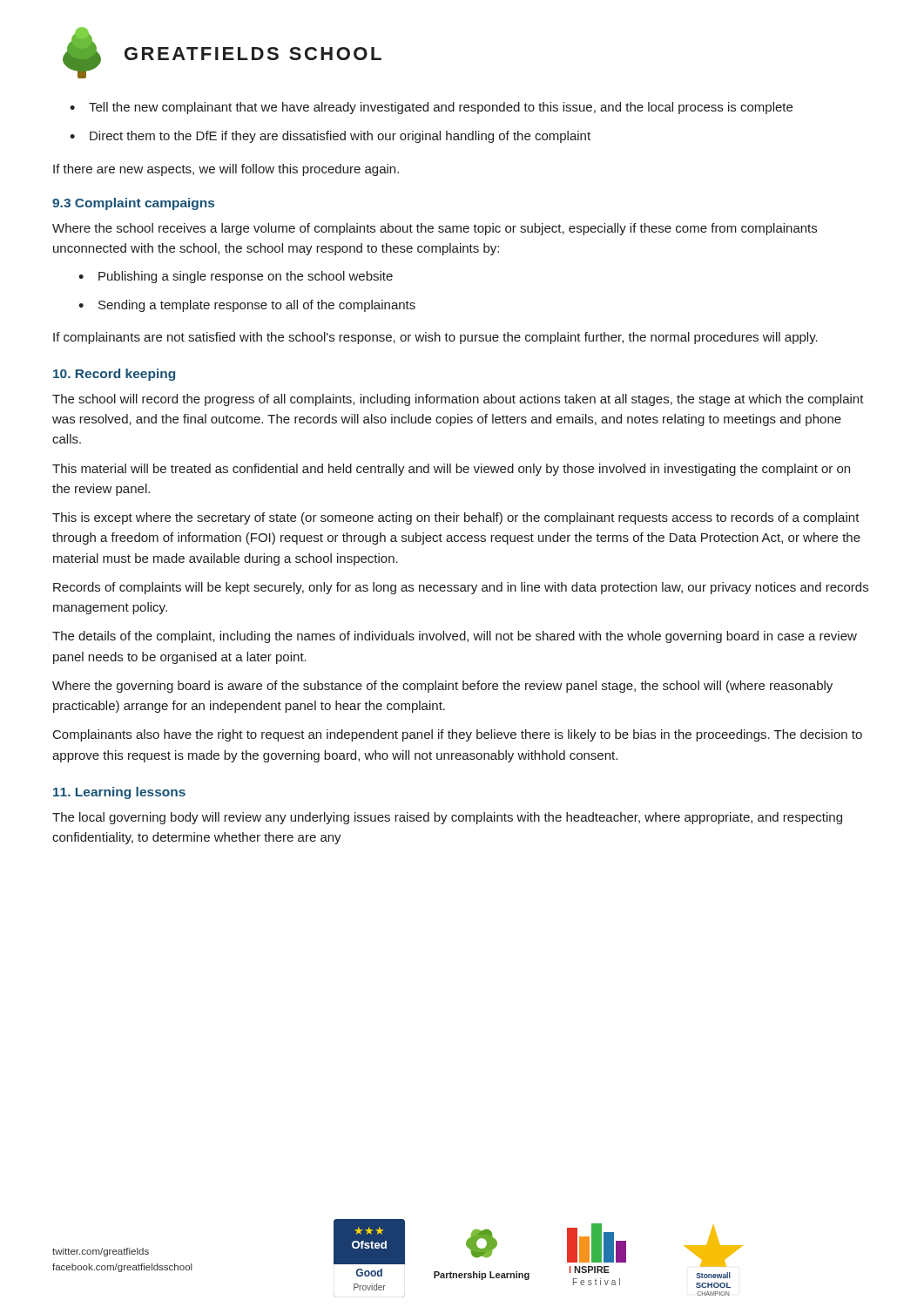The height and width of the screenshot is (1307, 924).
Task: Select the passage starting "• Sending a template response to"
Action: pyautogui.click(x=247, y=306)
